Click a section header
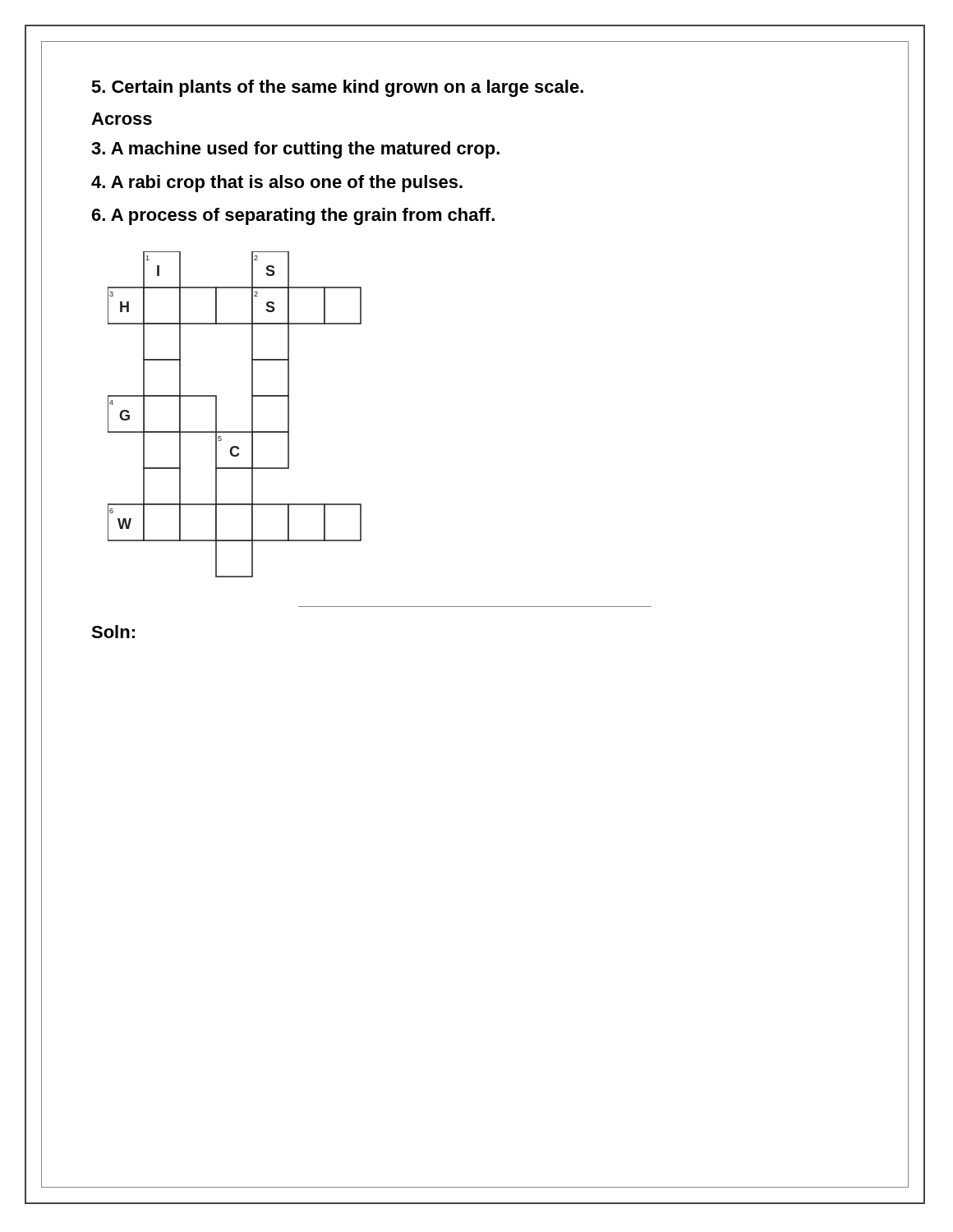The image size is (953, 1232). pos(122,119)
